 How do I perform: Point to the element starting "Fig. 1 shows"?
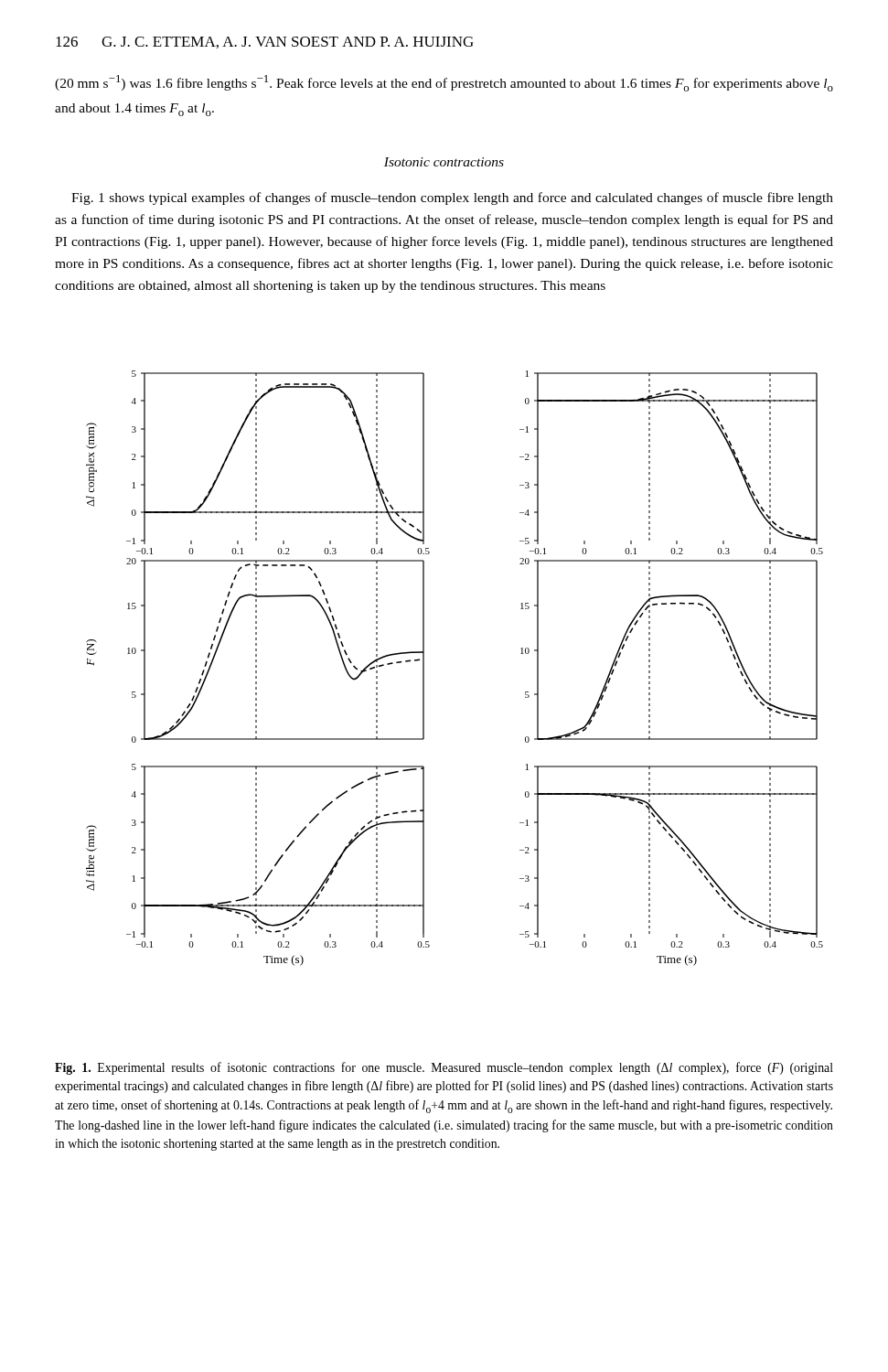click(x=444, y=241)
